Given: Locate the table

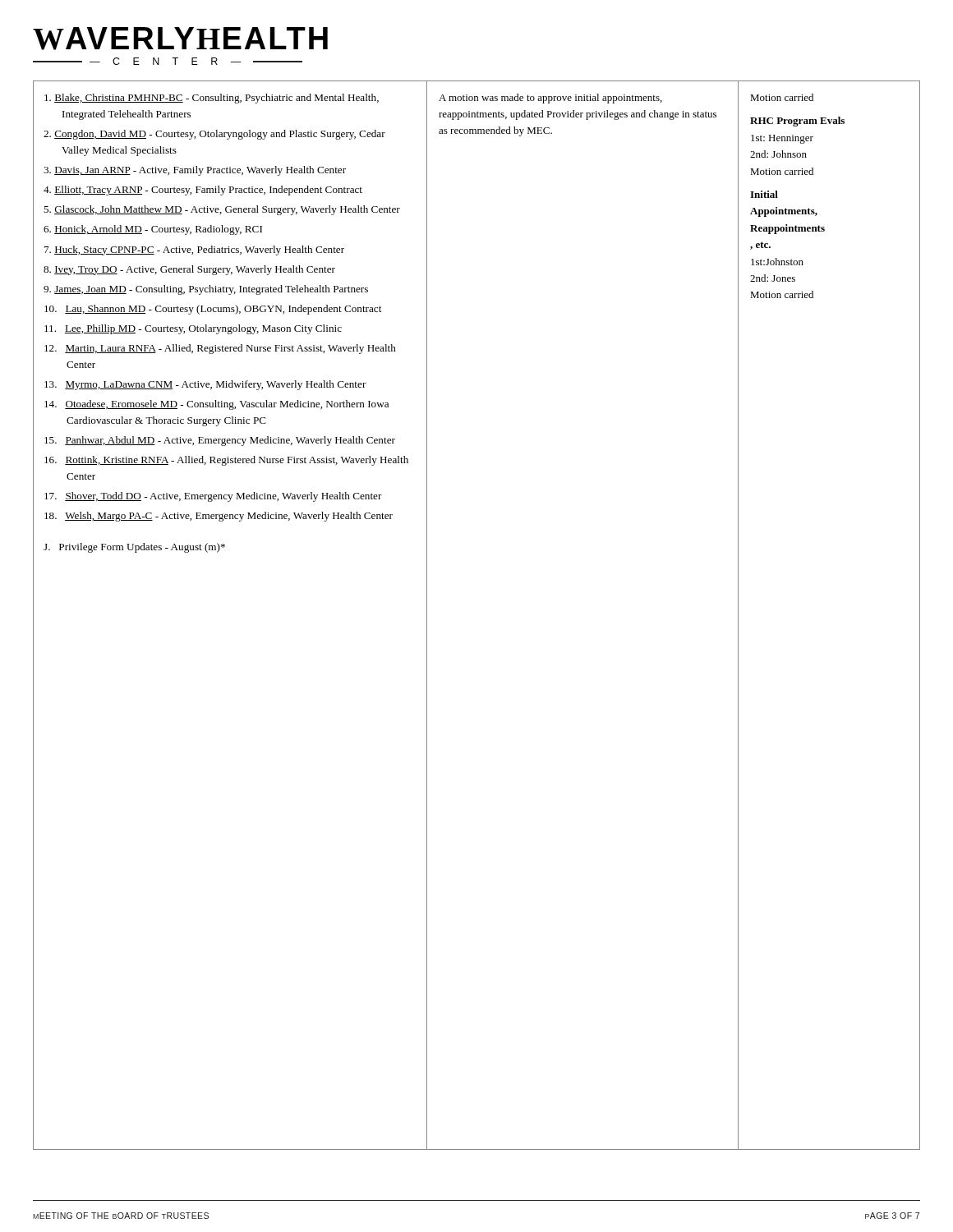Looking at the screenshot, I should point(476,615).
